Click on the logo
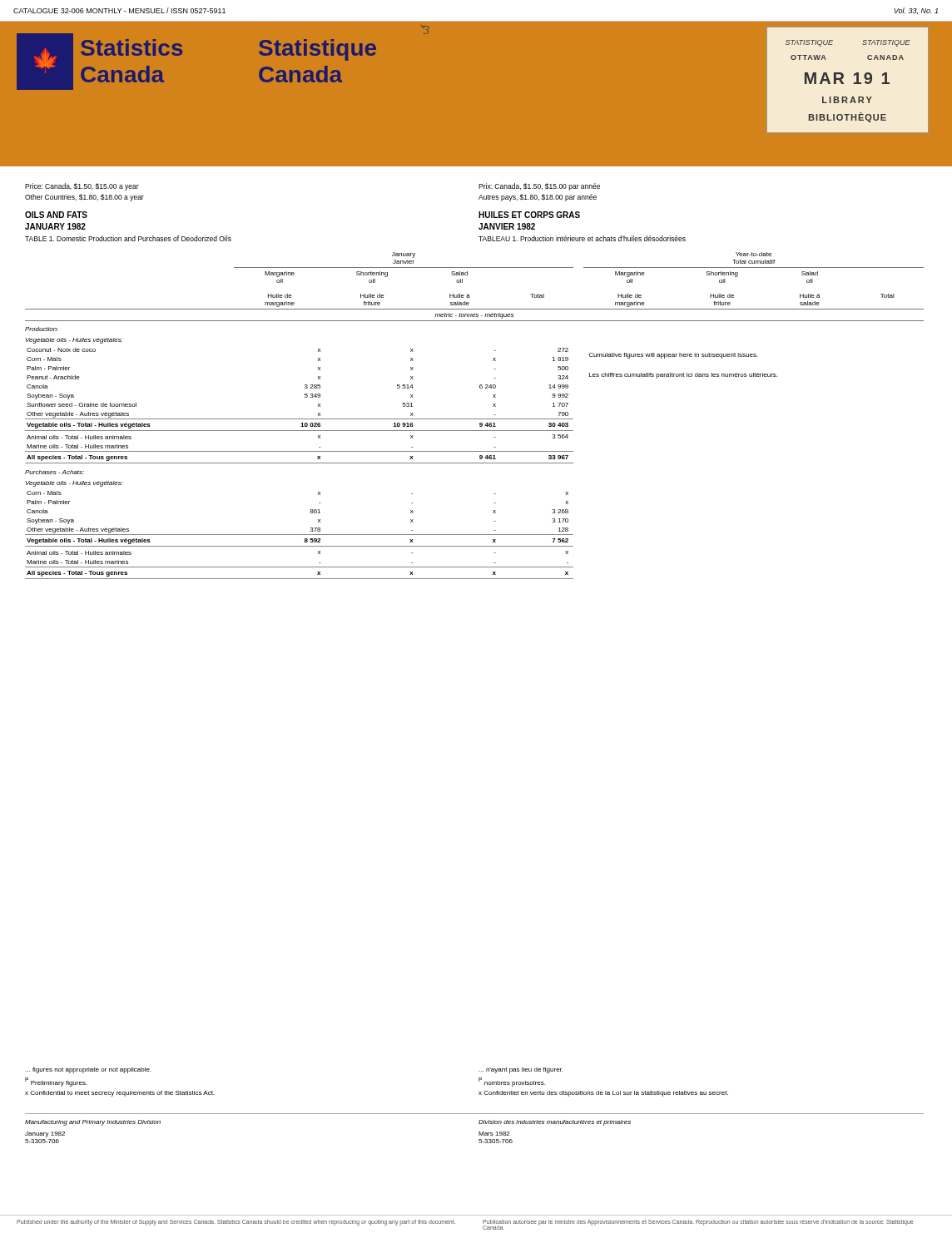The width and height of the screenshot is (952, 1248). pos(45,62)
